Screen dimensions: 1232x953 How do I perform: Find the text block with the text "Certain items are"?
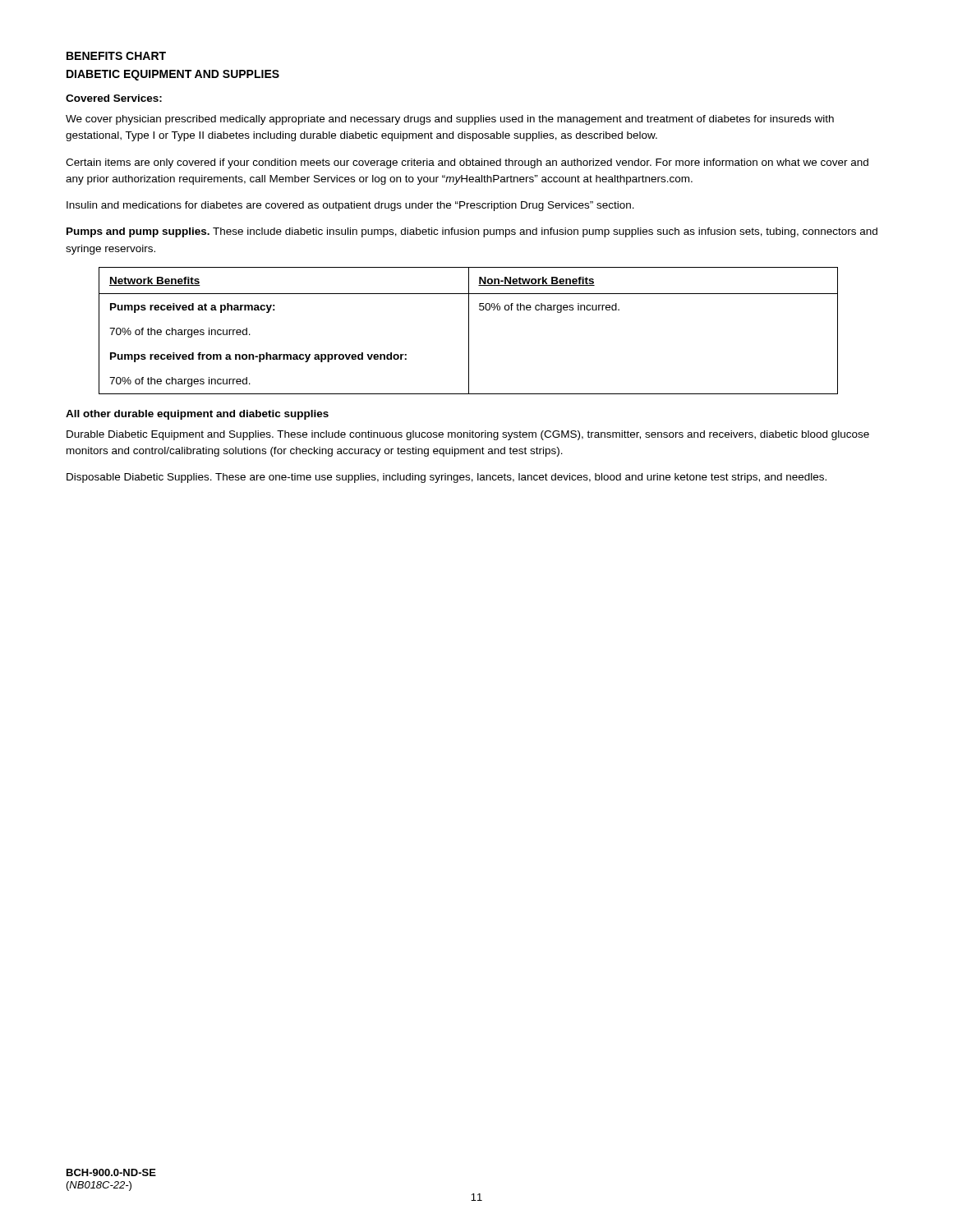coord(467,170)
